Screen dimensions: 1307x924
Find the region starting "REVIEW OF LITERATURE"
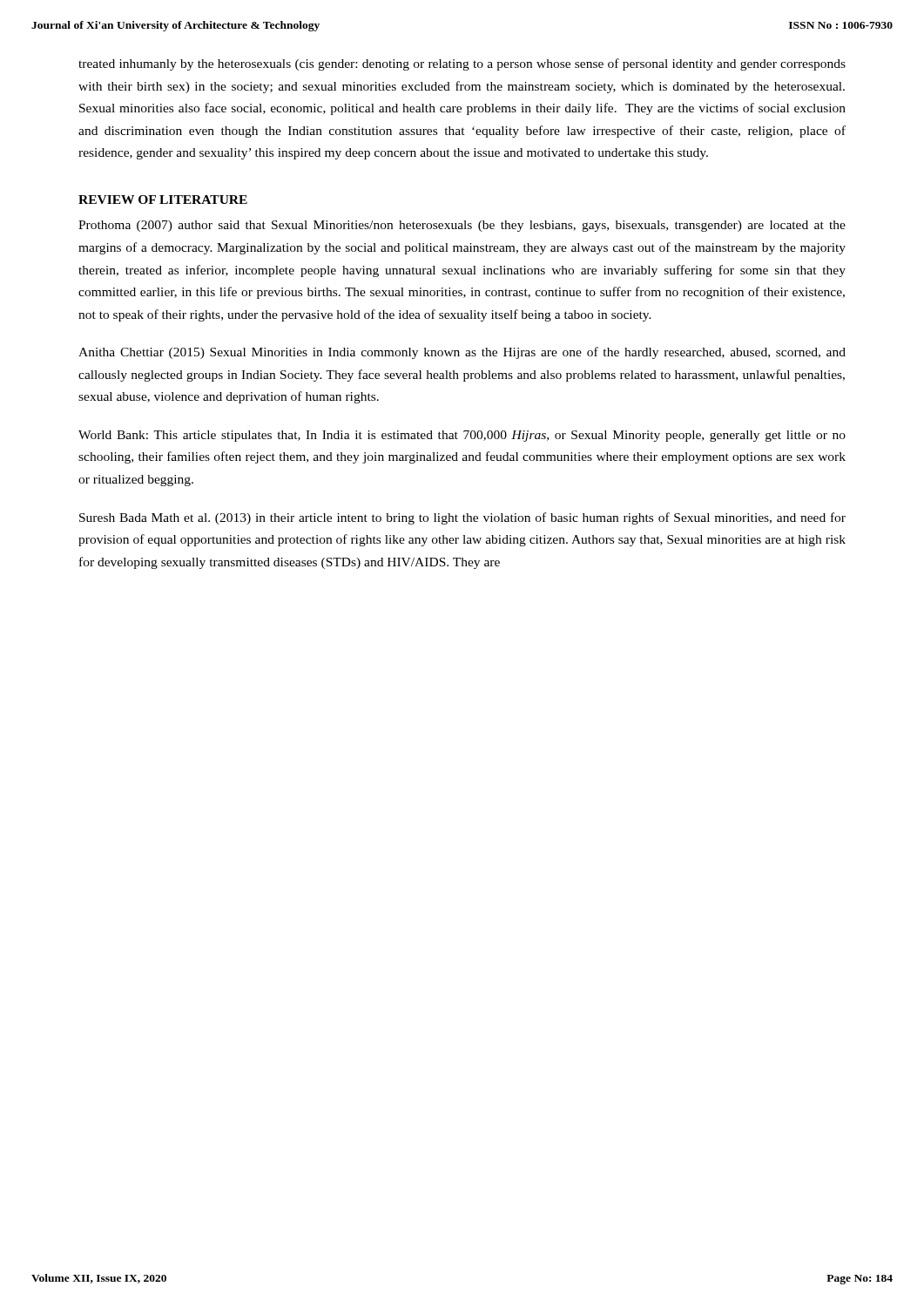pyautogui.click(x=163, y=199)
